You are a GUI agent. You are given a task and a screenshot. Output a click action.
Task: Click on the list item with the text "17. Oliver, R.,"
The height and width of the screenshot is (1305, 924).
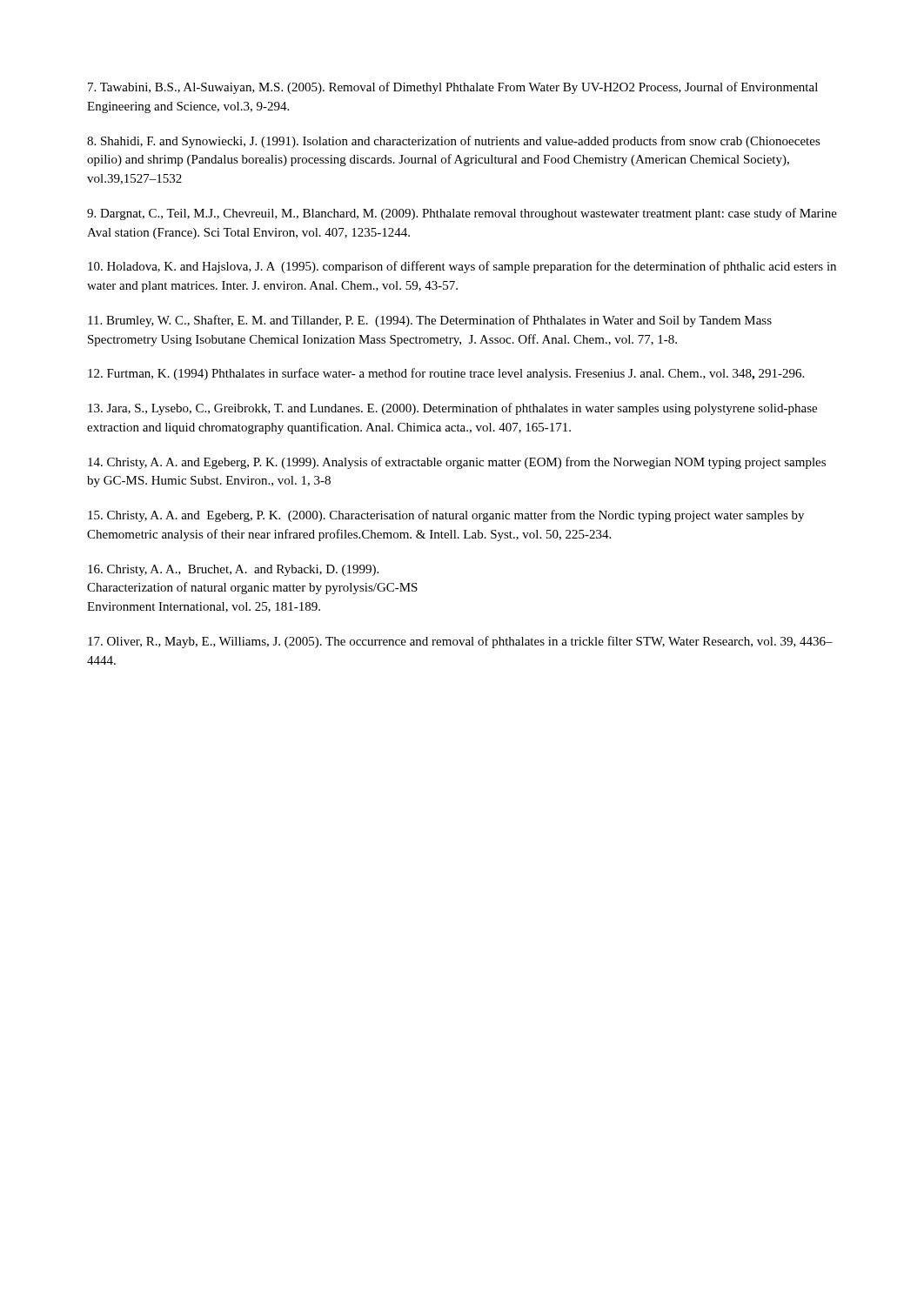click(x=460, y=650)
